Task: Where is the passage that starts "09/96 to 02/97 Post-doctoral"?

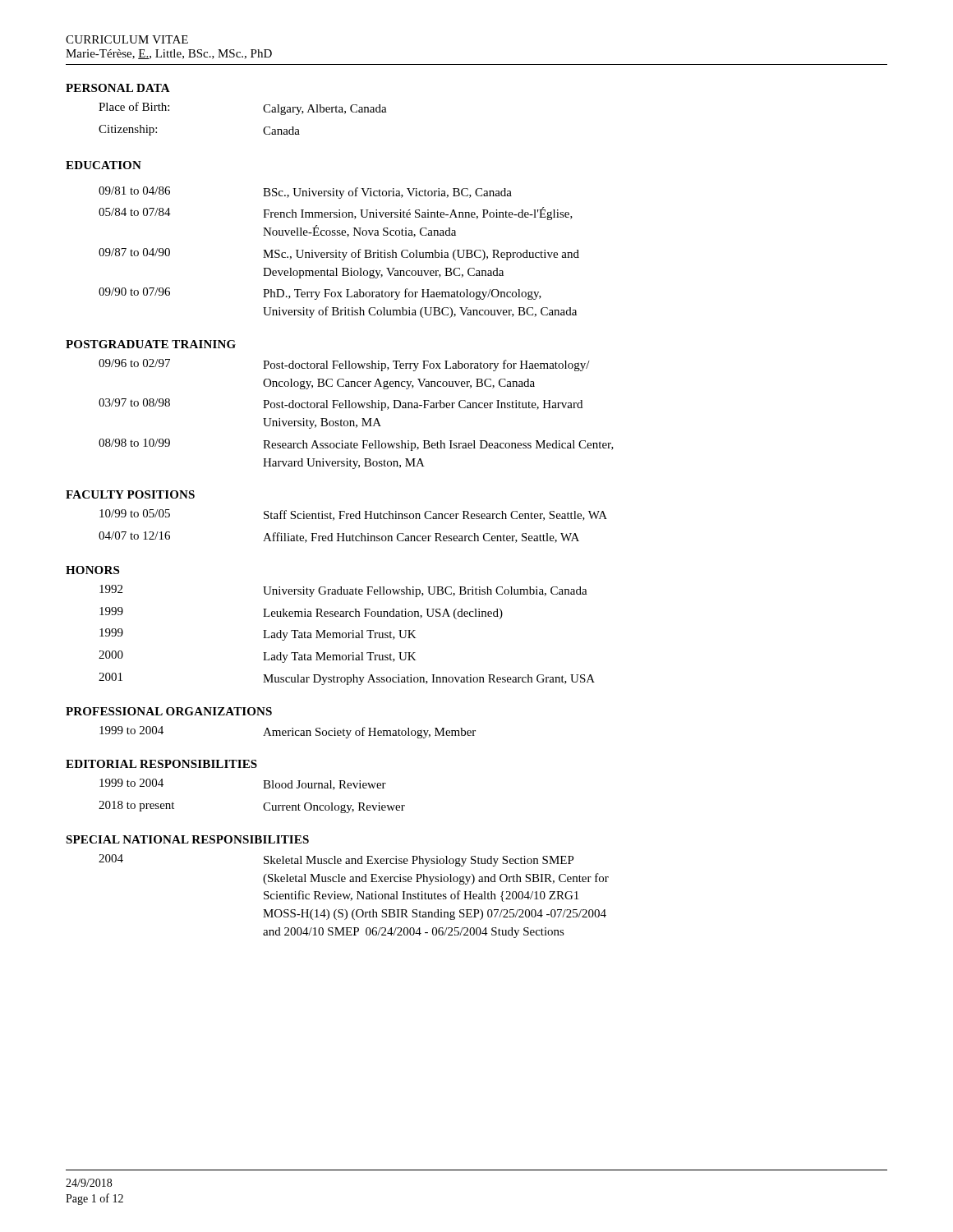Action: point(476,374)
